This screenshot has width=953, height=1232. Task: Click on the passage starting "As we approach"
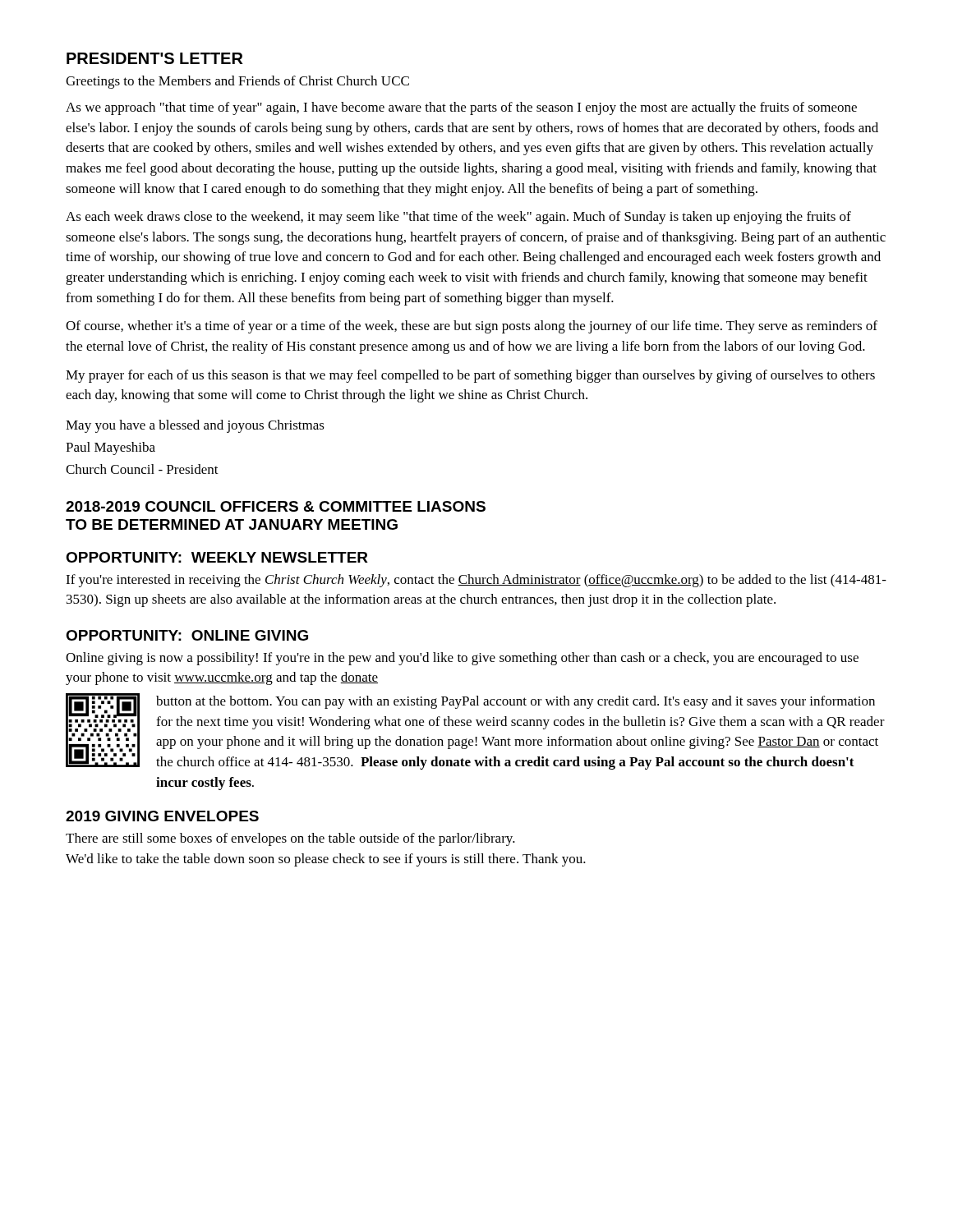point(472,148)
